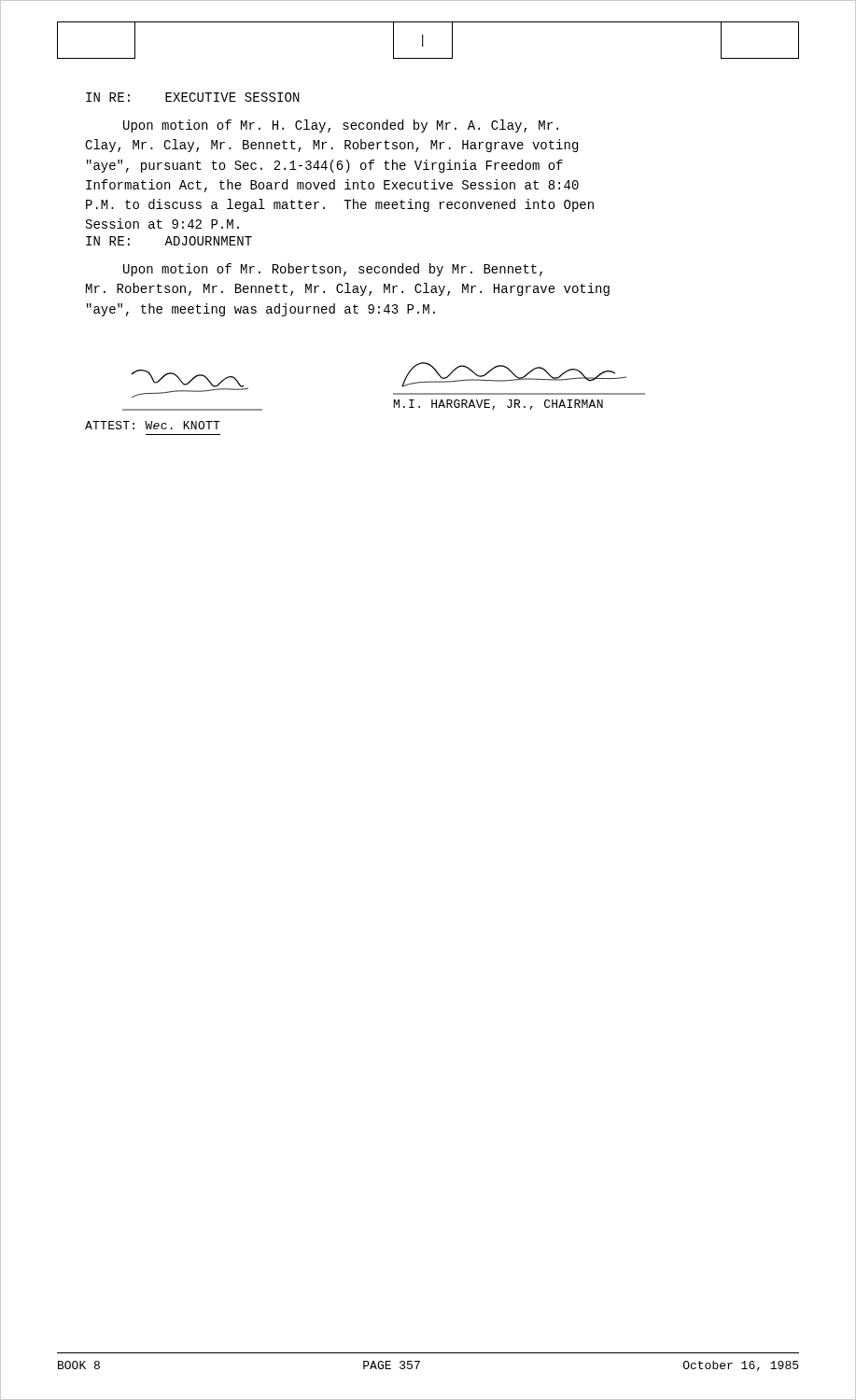Find the text block that says "Upon motion of Mr. Robertson, seconded"
Viewport: 856px width, 1400px height.
pyautogui.click(x=348, y=290)
